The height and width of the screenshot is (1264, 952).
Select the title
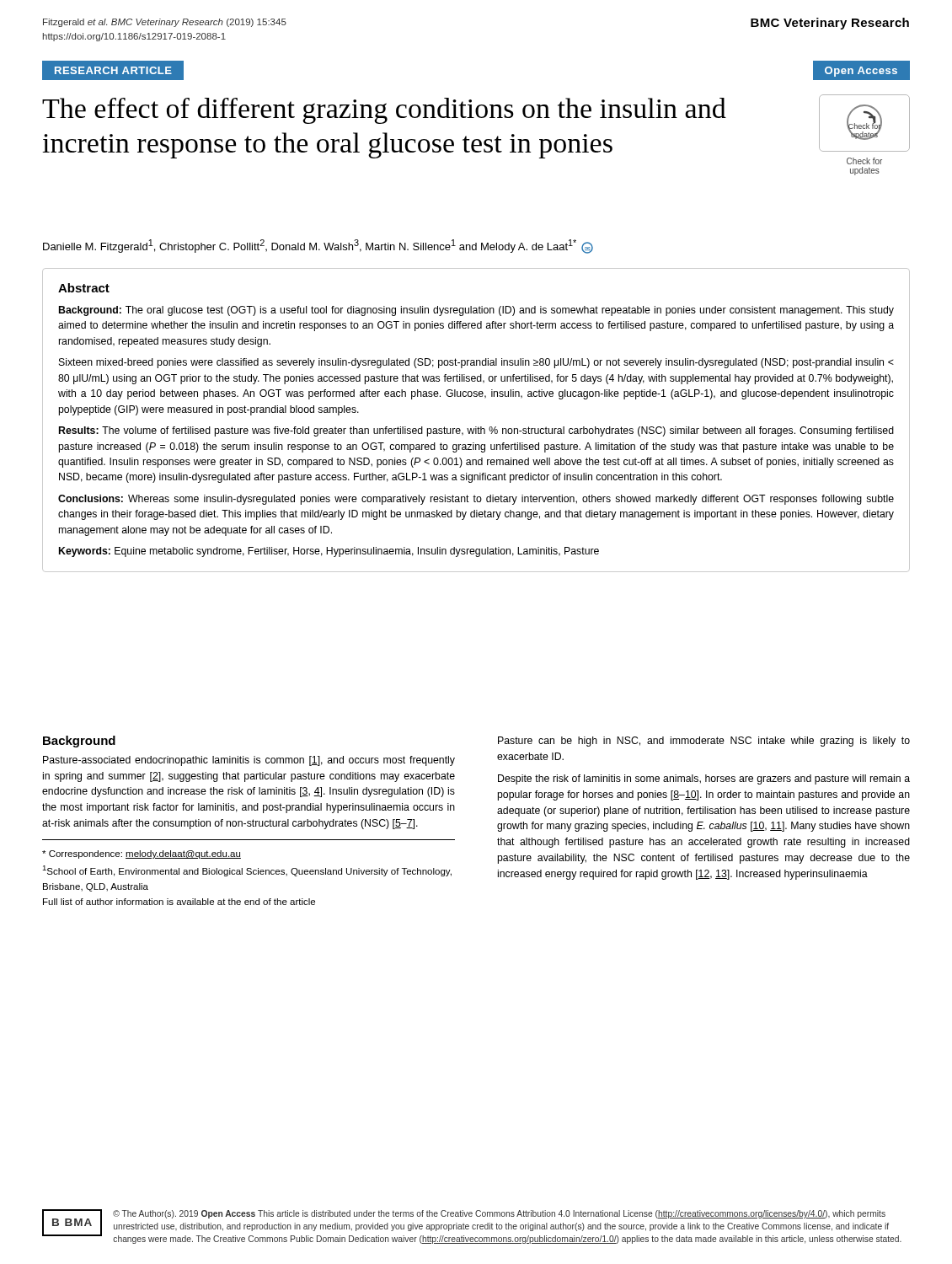pos(400,126)
